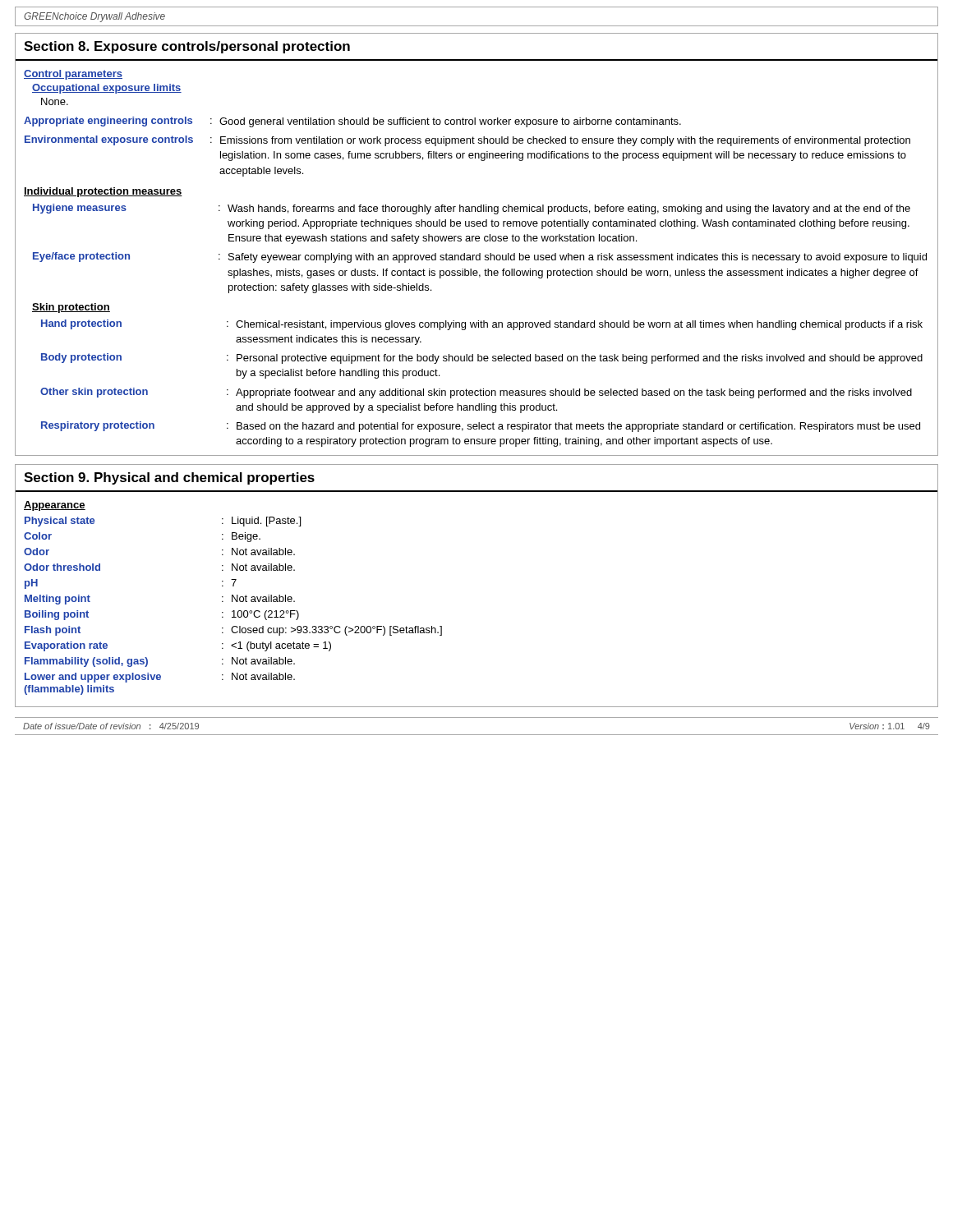Point to the section header beginning "Section 9. Physical"

coord(169,478)
